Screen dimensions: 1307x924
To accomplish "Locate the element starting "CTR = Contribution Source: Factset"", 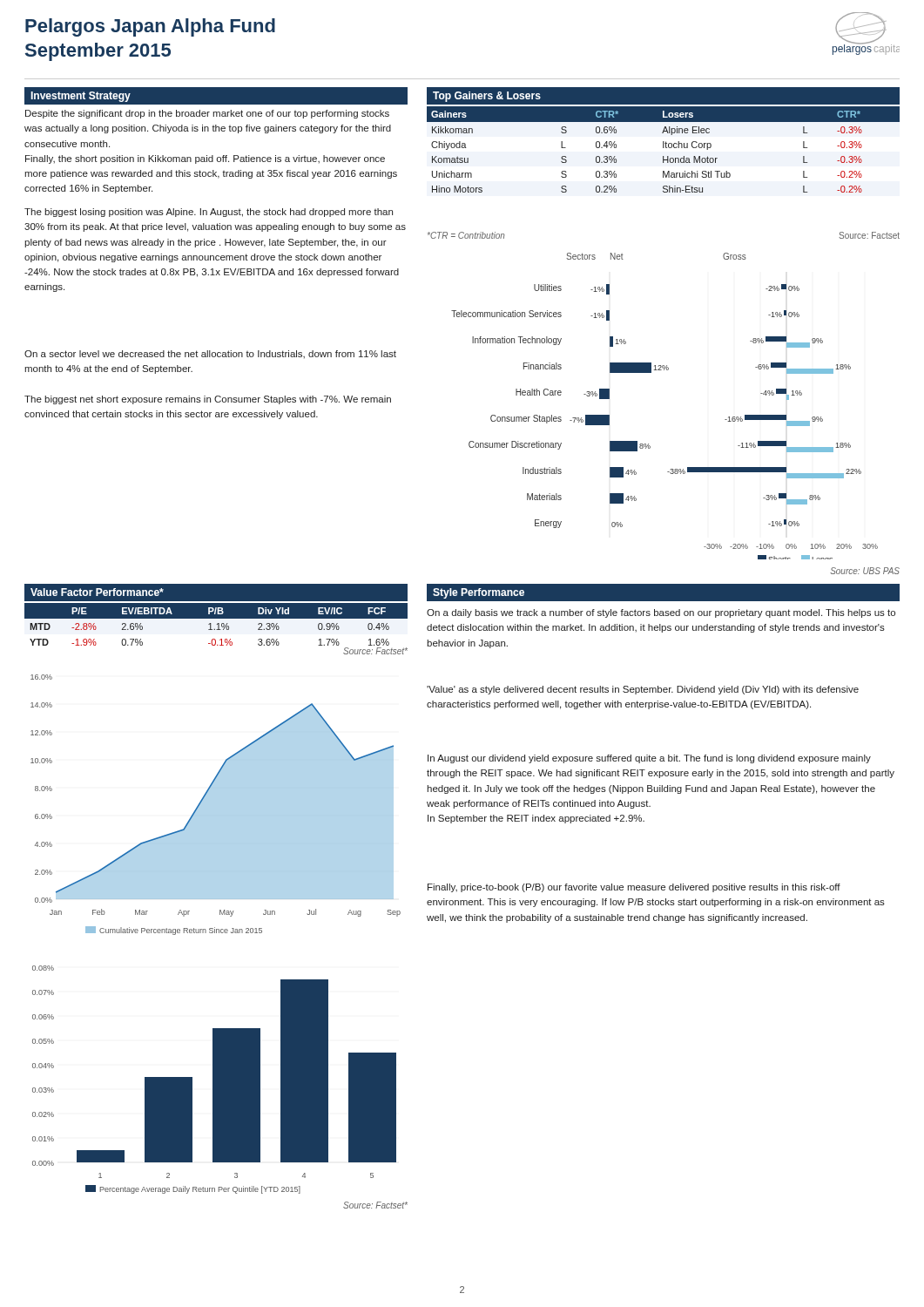I will coord(465,236).
